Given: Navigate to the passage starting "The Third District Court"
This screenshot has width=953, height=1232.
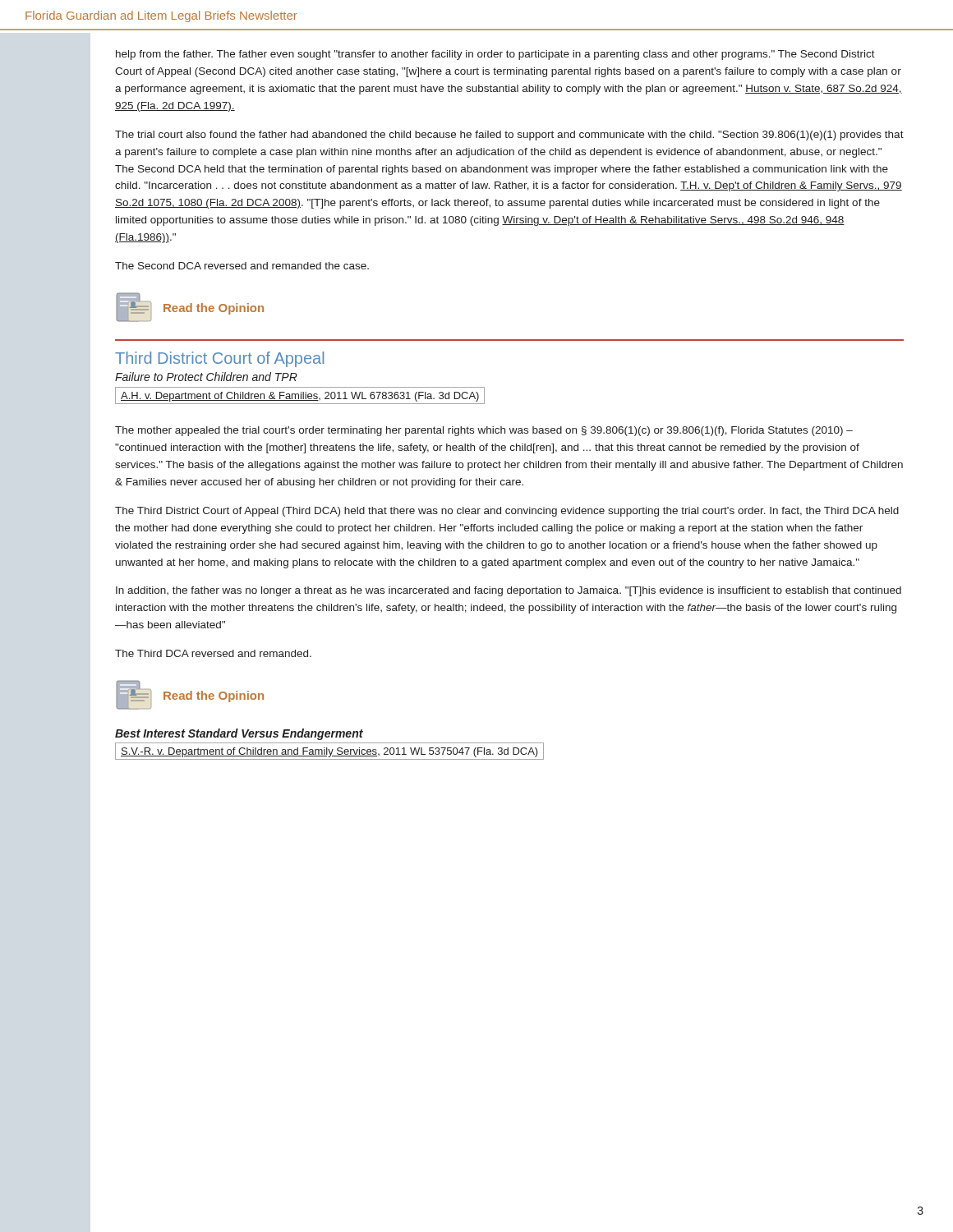Looking at the screenshot, I should click(x=507, y=536).
